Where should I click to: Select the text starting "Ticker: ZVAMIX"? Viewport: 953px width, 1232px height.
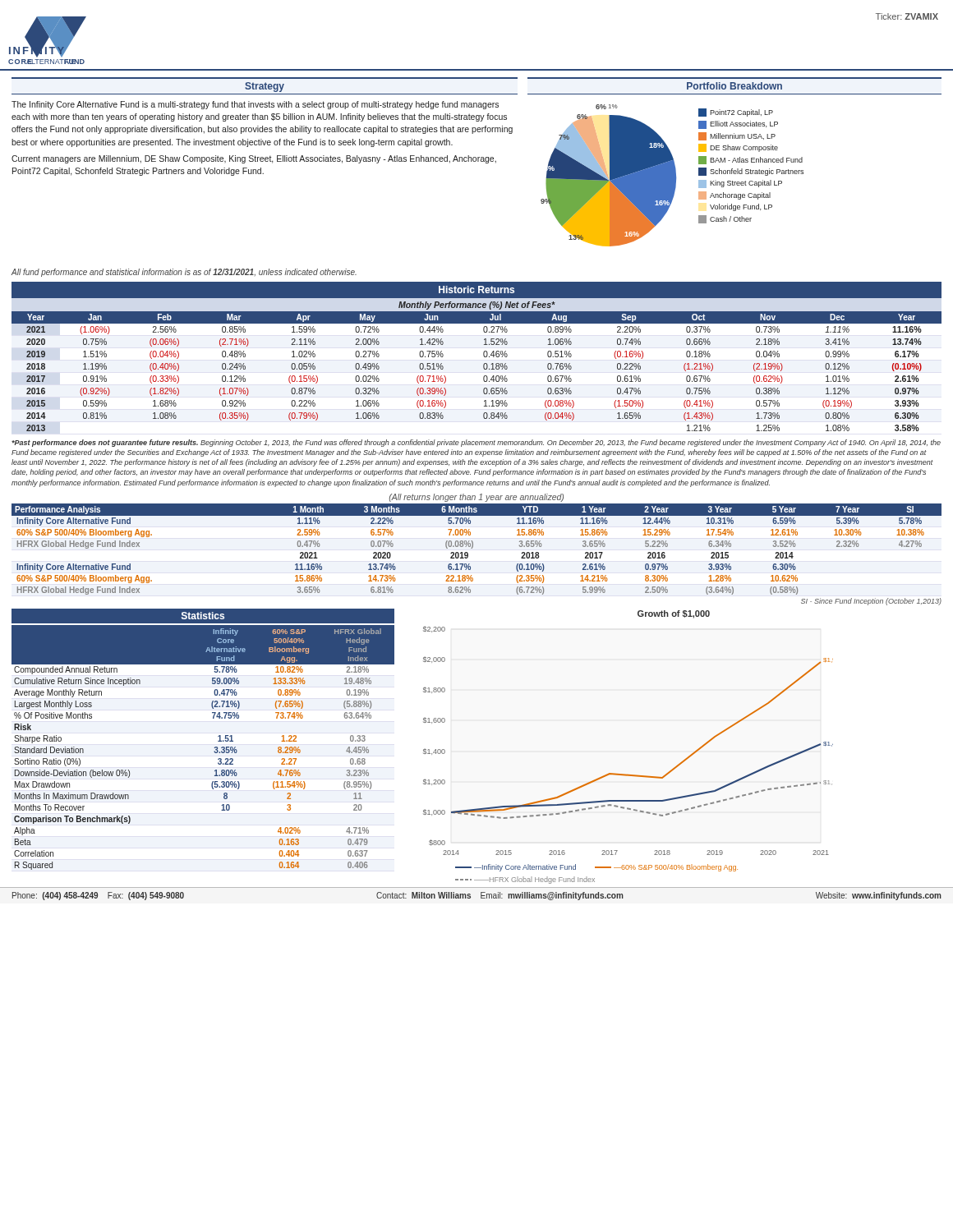click(907, 16)
